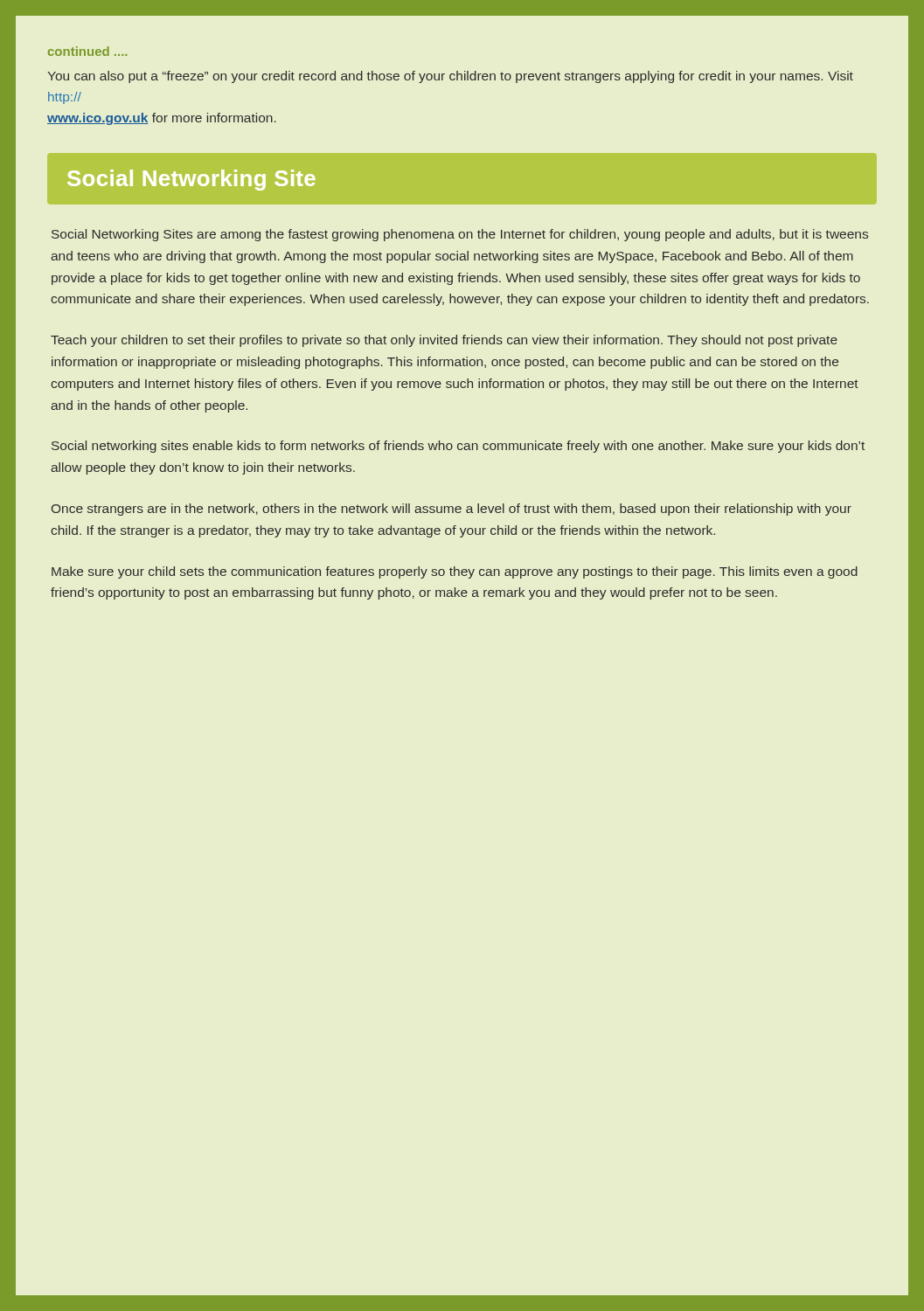The width and height of the screenshot is (924, 1311).
Task: Locate the block of text that opens with "Social networking sites enable kids to"
Action: coord(458,456)
